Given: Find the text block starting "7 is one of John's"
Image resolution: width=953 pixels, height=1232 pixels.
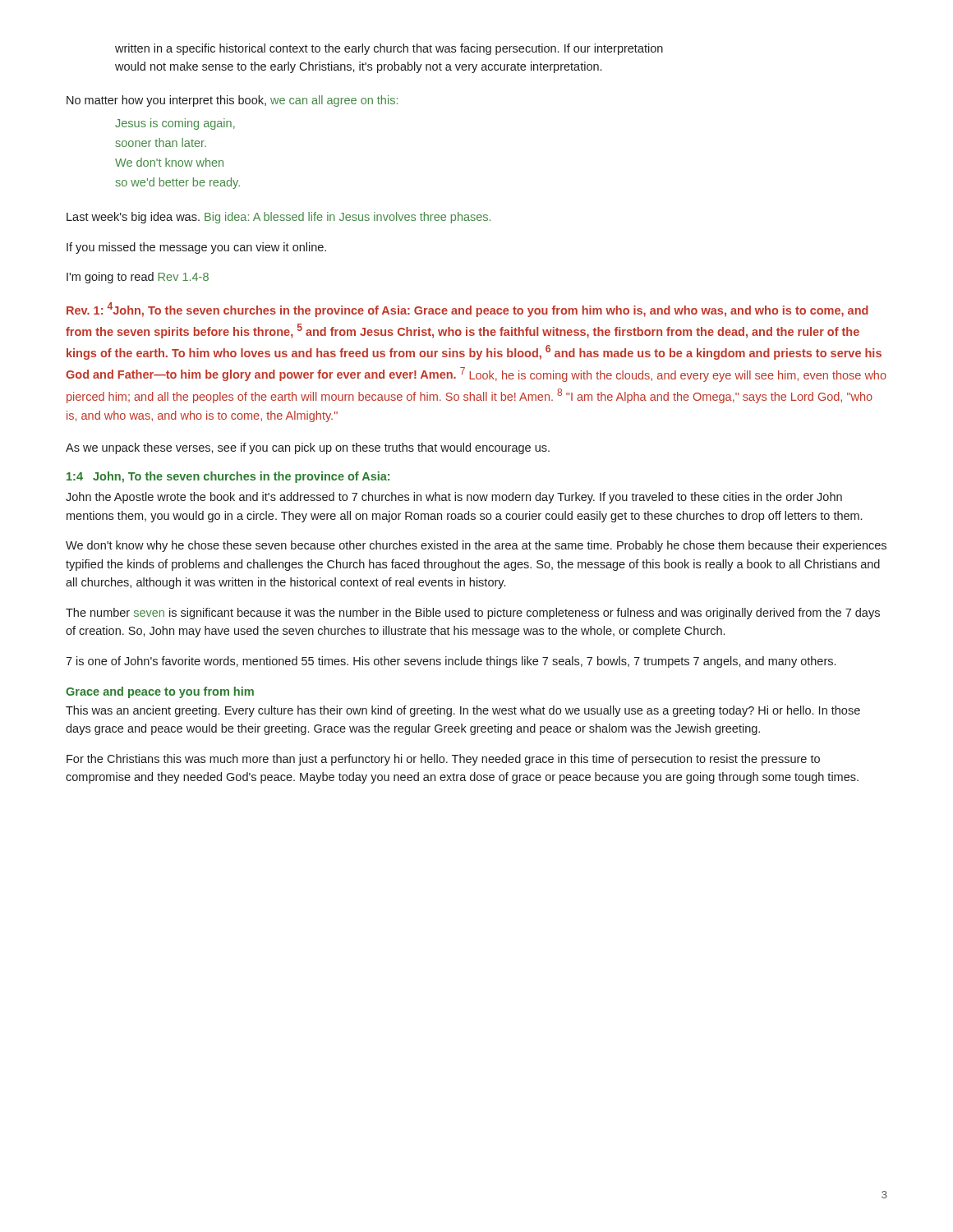Looking at the screenshot, I should click(x=451, y=661).
